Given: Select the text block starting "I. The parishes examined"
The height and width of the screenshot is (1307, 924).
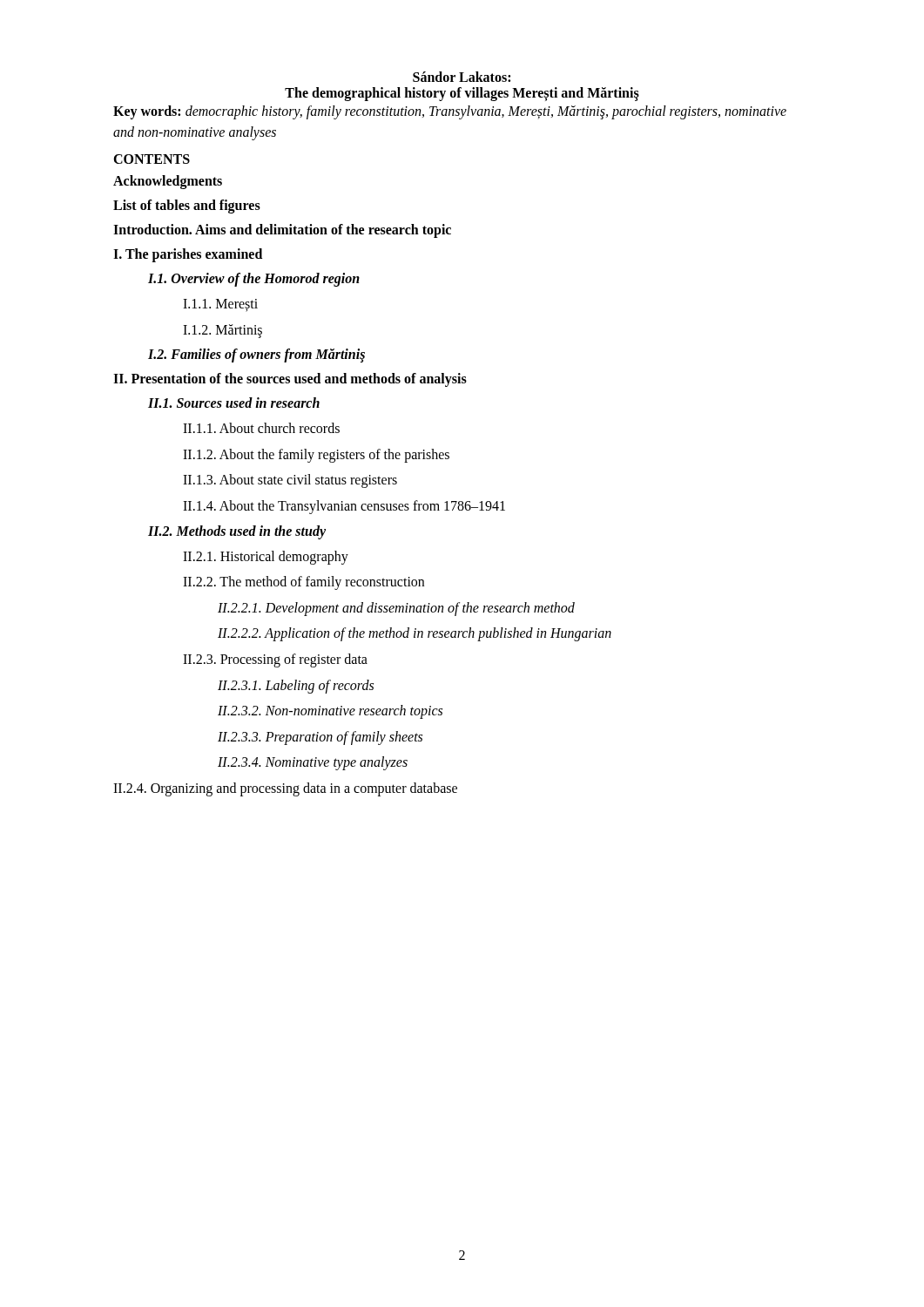Looking at the screenshot, I should pos(188,254).
